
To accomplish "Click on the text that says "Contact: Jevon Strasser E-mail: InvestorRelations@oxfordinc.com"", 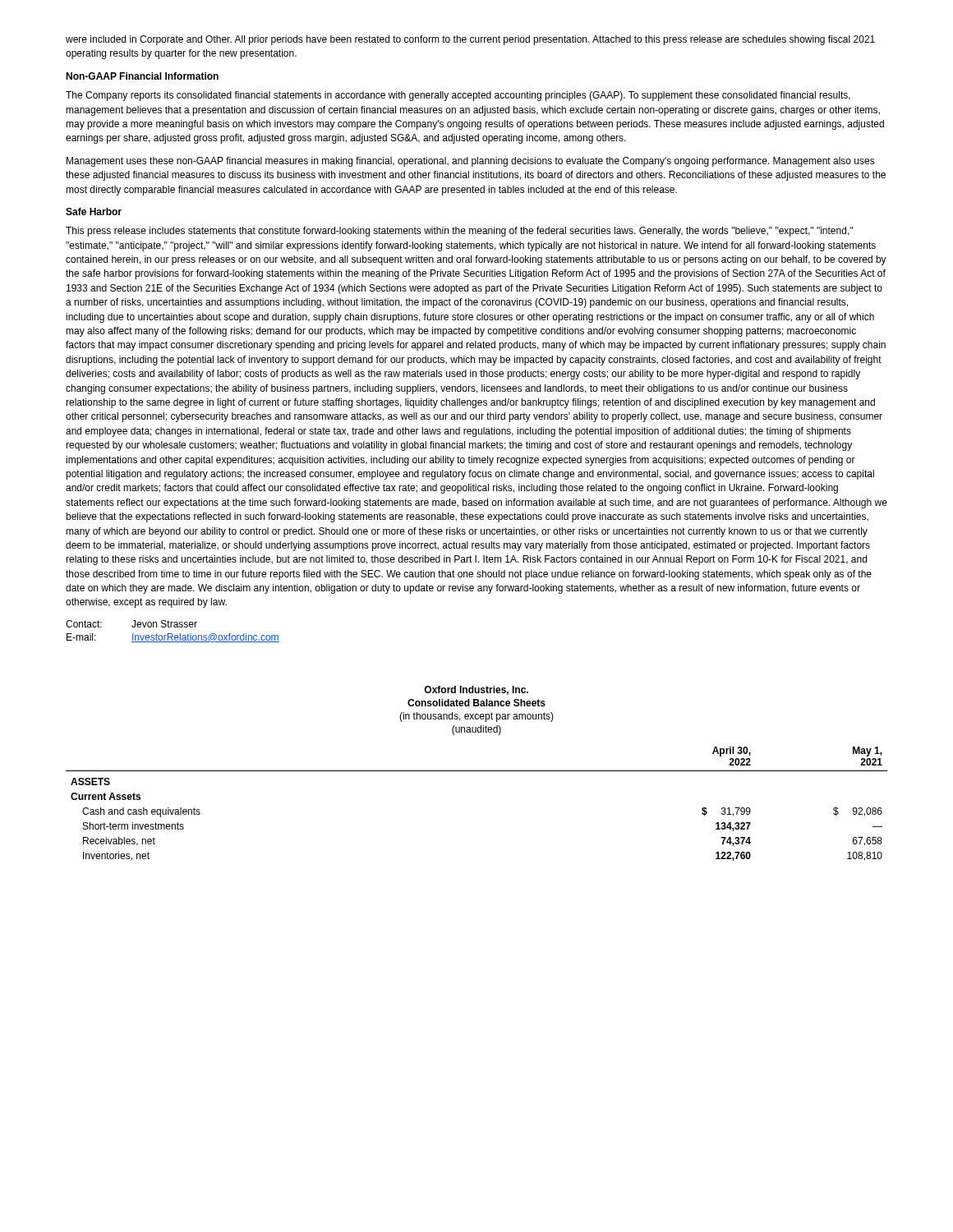I will pos(131,624).
